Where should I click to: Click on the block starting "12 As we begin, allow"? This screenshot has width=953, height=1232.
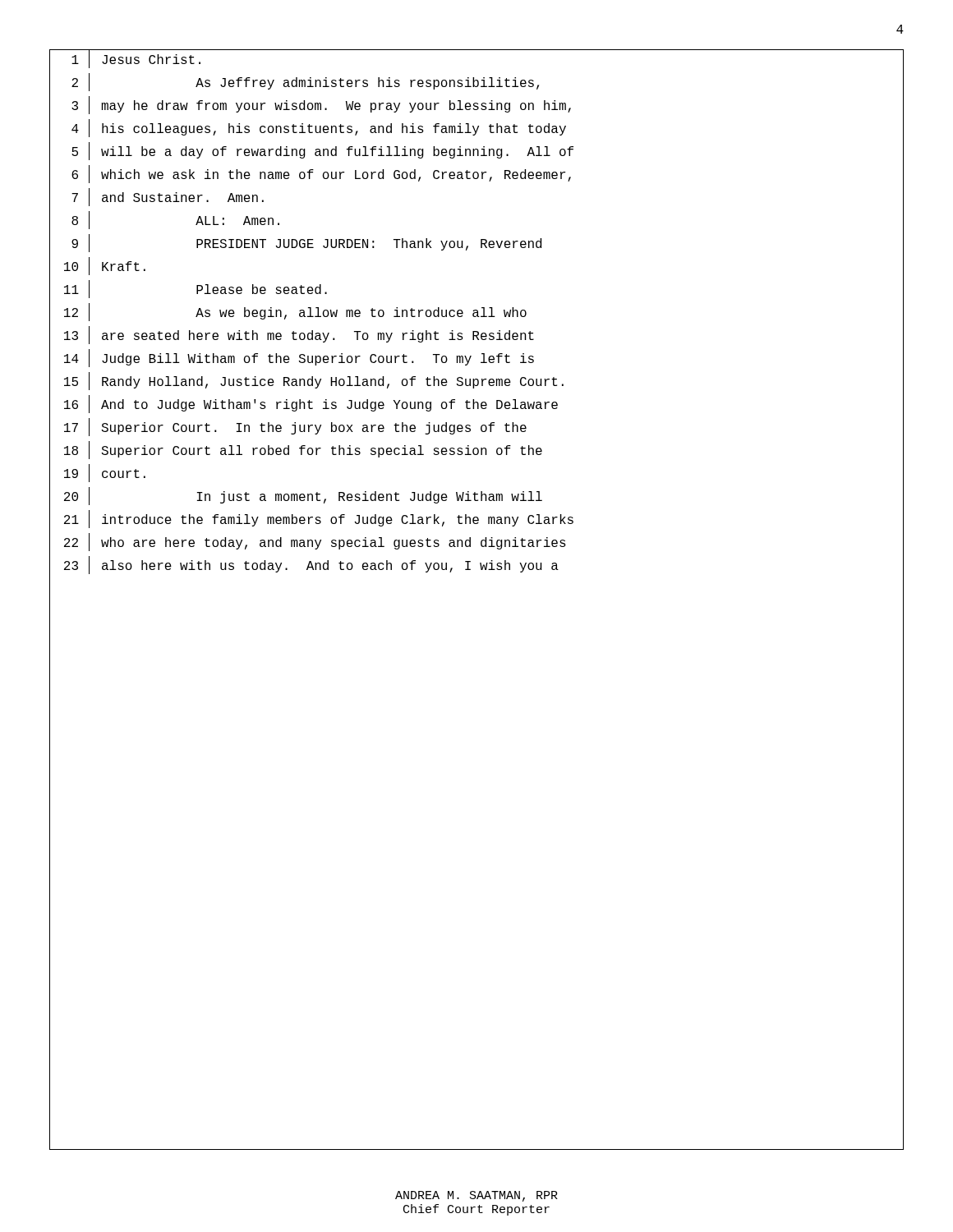476,314
